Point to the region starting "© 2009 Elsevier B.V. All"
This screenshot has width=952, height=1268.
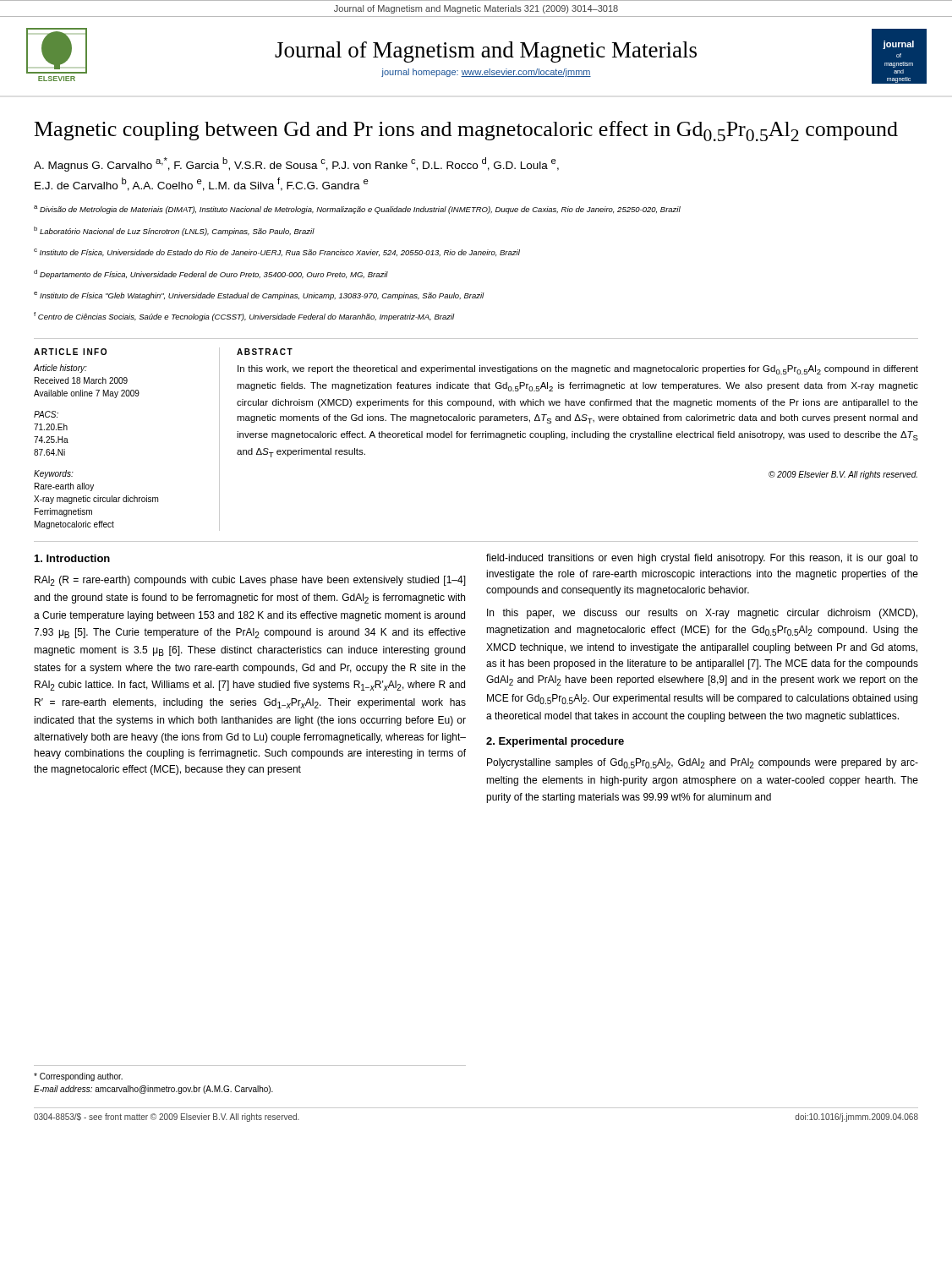(x=843, y=475)
